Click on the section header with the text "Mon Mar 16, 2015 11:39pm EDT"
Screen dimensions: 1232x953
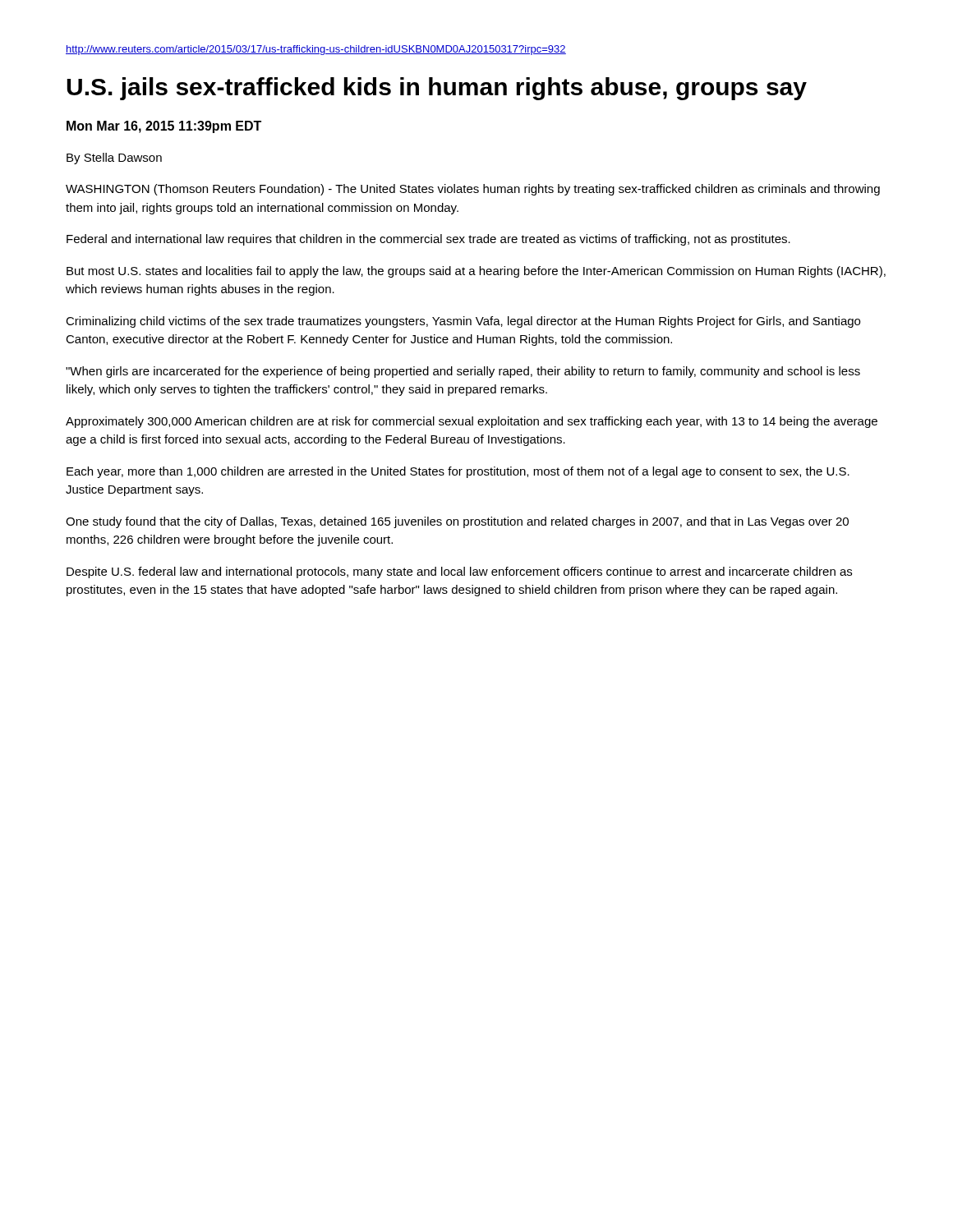[164, 126]
